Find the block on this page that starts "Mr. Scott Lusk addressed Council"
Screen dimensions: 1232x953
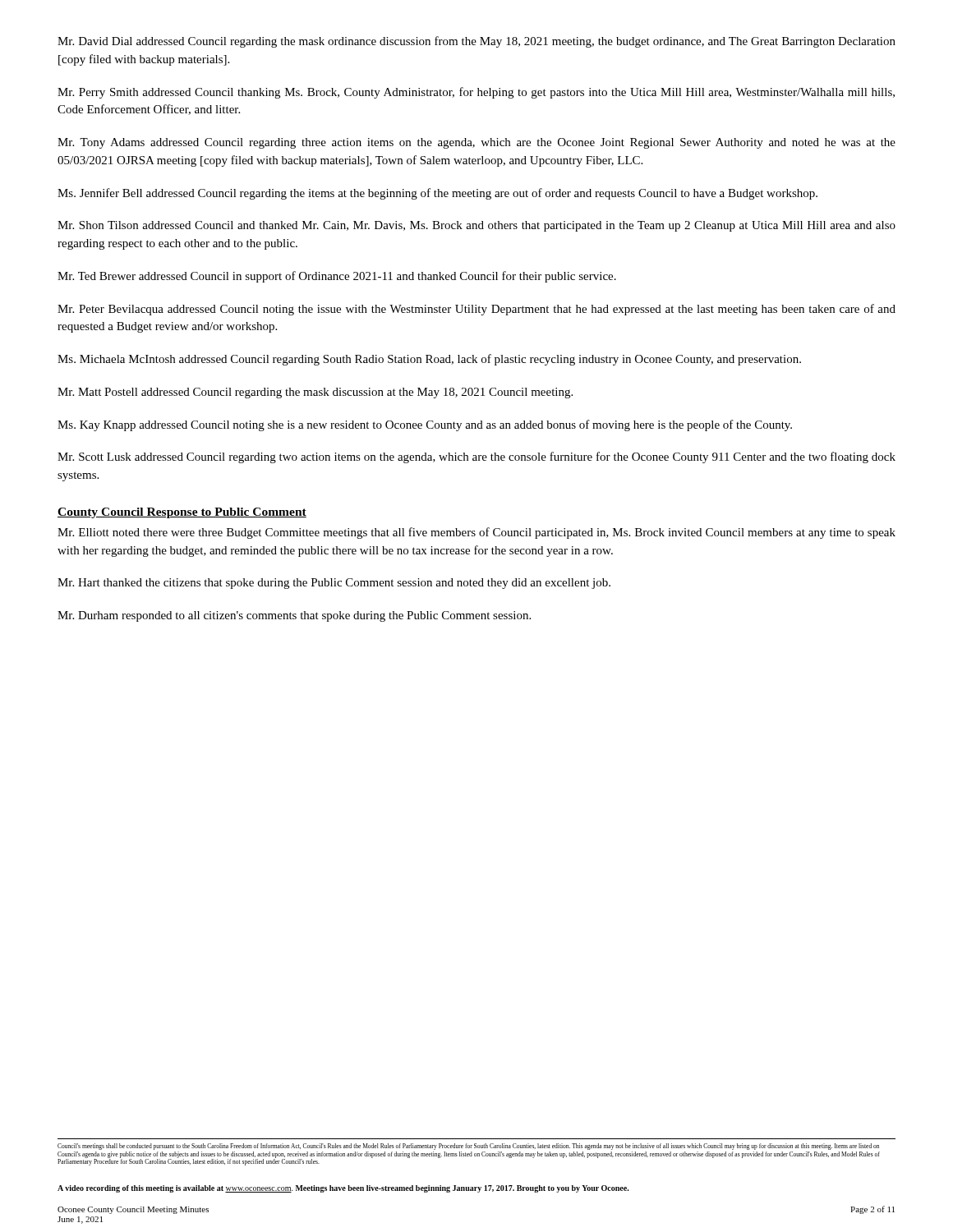476,466
